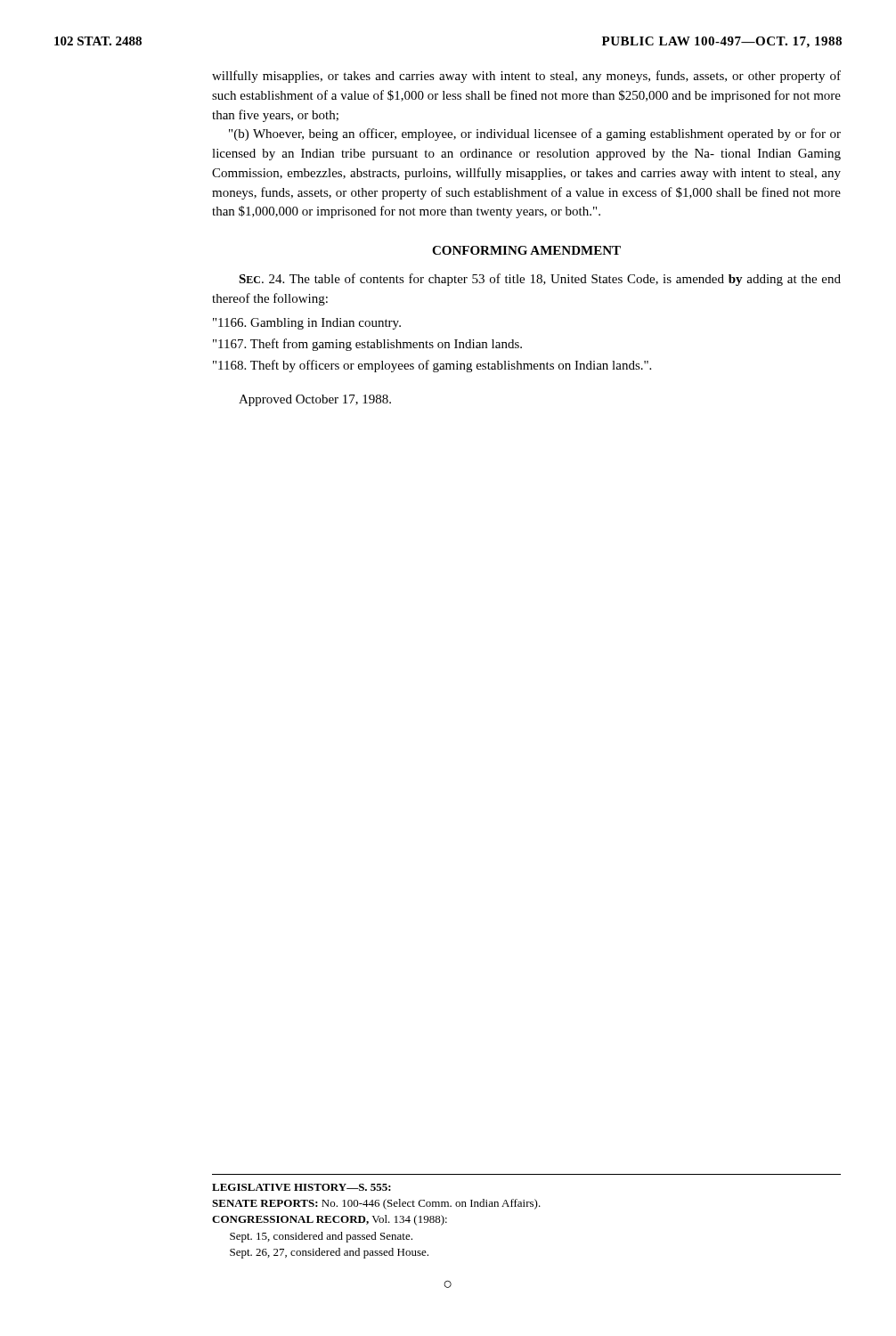Where is the passage that starts ""1167. Theft from gaming establishments on"?
The image size is (896, 1336).
click(367, 344)
